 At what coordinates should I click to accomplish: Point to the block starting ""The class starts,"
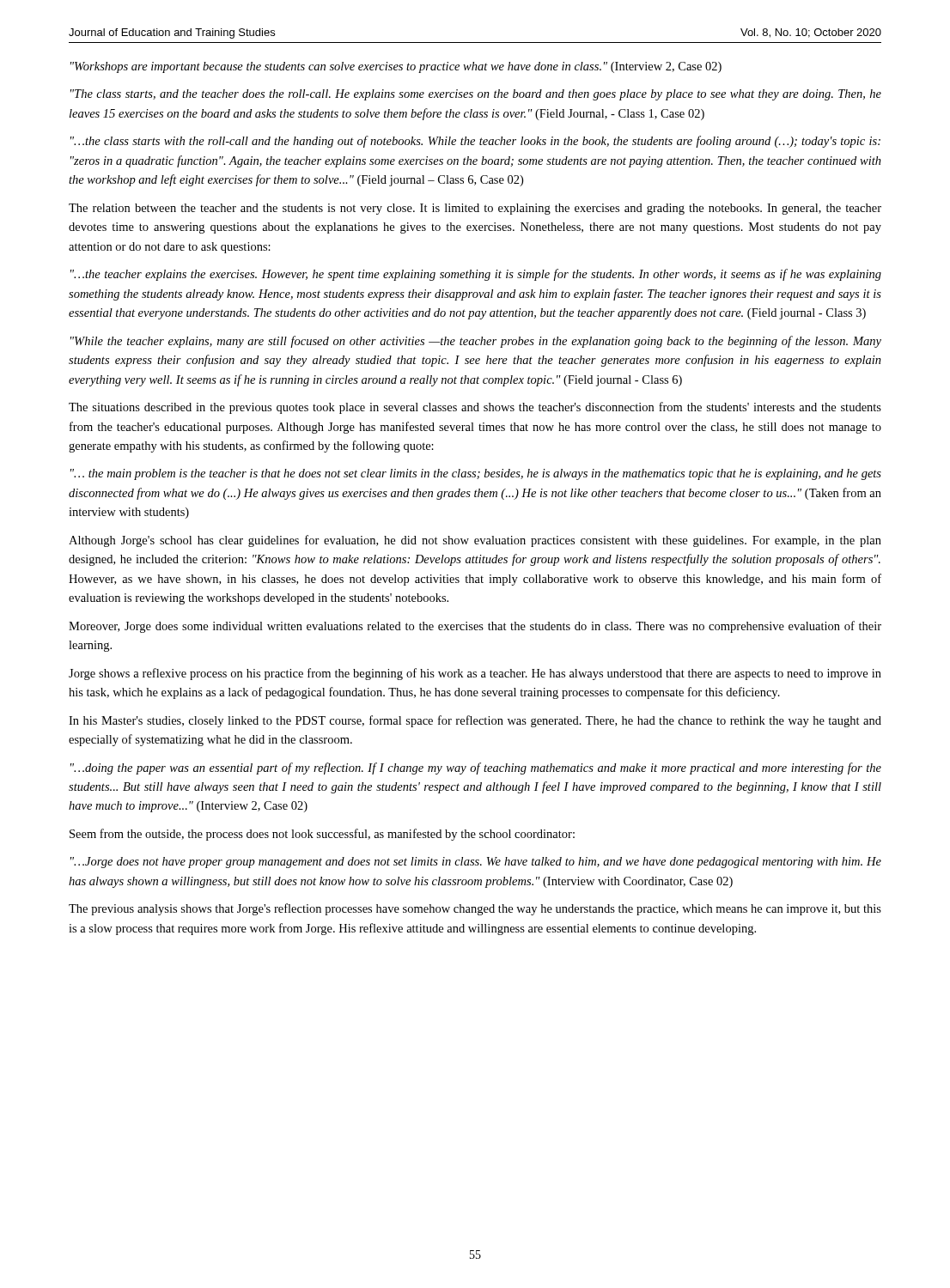coord(475,104)
